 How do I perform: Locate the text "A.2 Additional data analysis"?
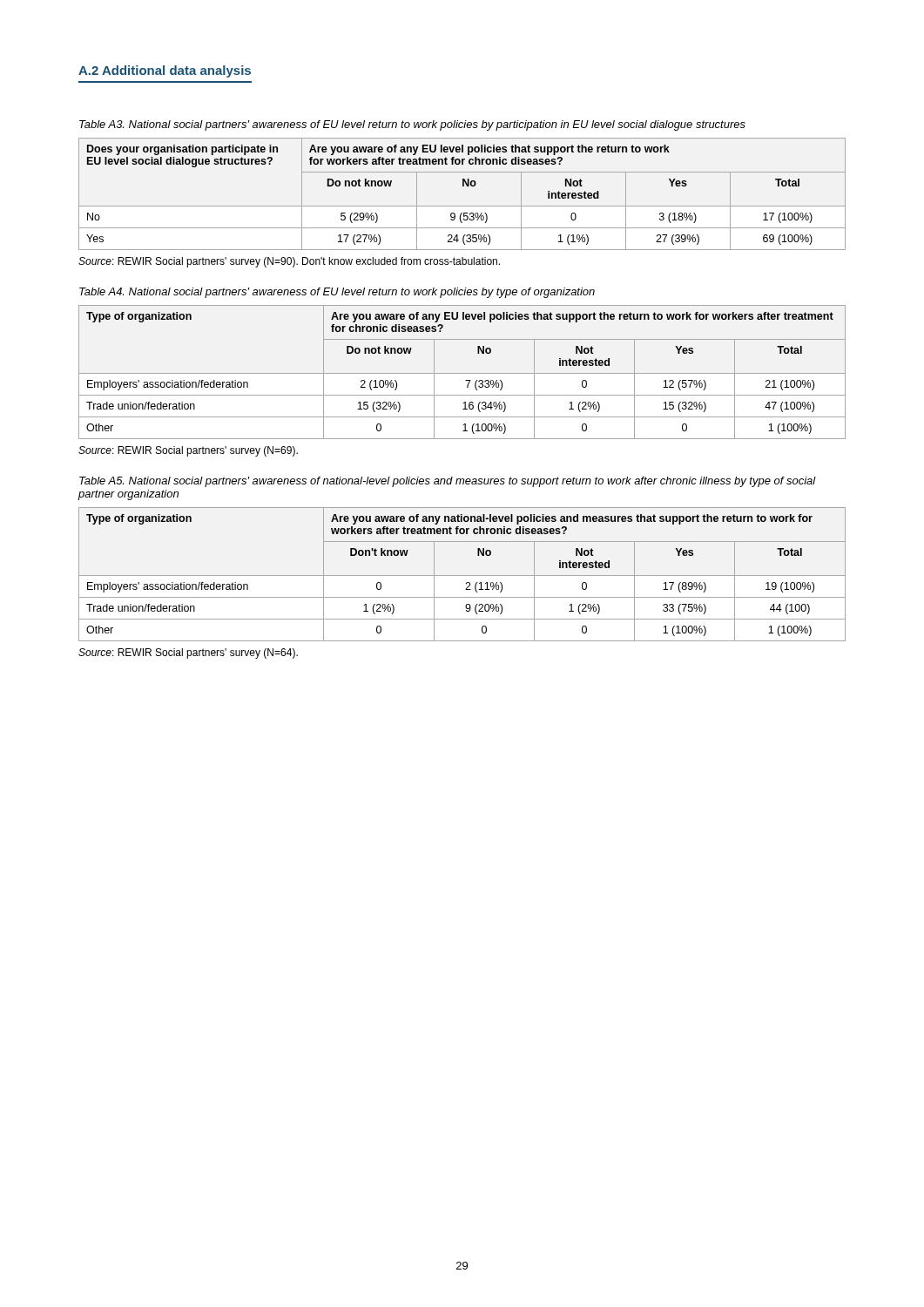(165, 73)
